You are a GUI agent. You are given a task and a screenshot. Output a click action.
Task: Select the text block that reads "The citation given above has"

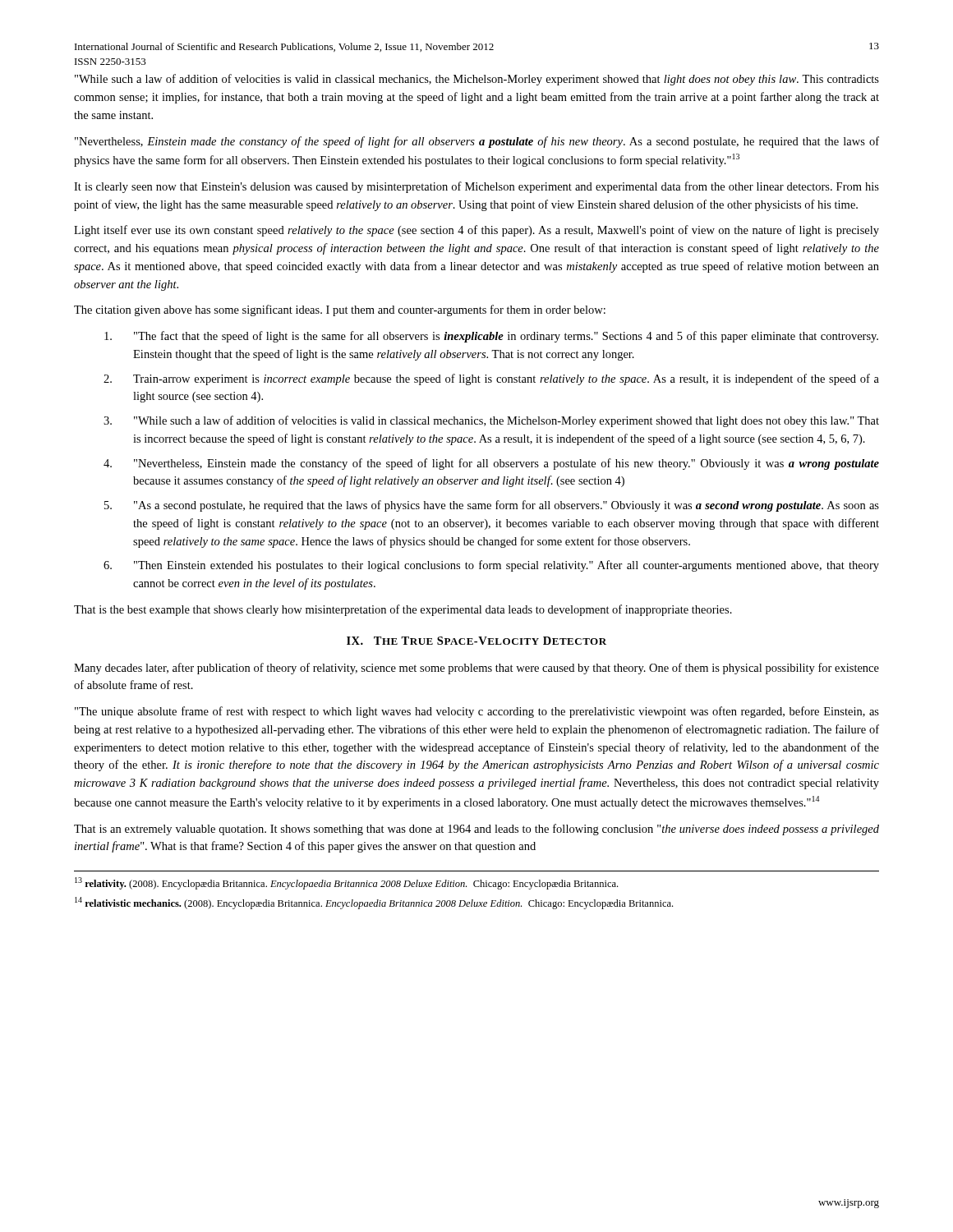[x=476, y=311]
